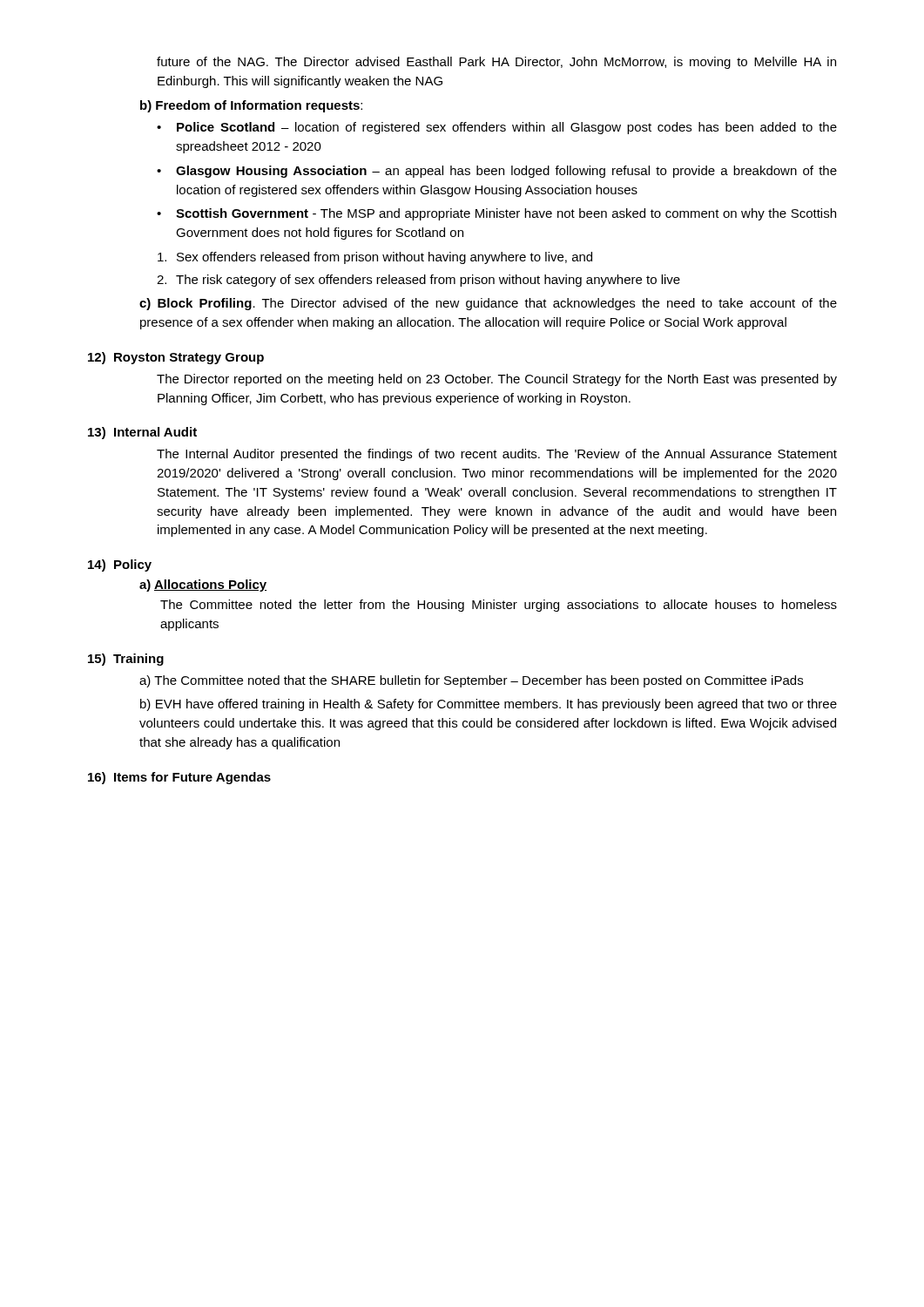Click the passage that begins "a) The Committee"
924x1307 pixels.
[471, 680]
